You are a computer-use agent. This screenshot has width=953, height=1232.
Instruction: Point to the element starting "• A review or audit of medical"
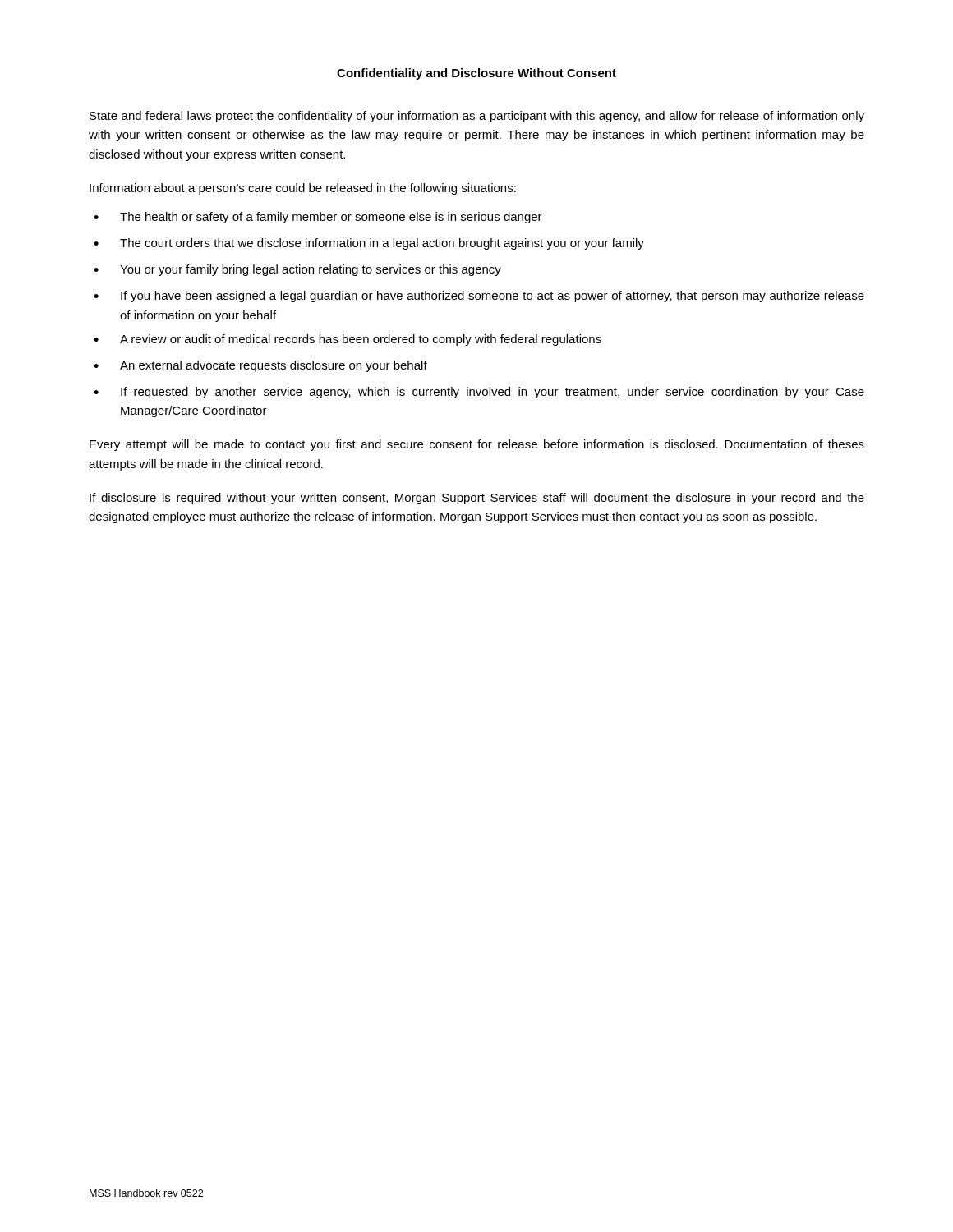[476, 340]
